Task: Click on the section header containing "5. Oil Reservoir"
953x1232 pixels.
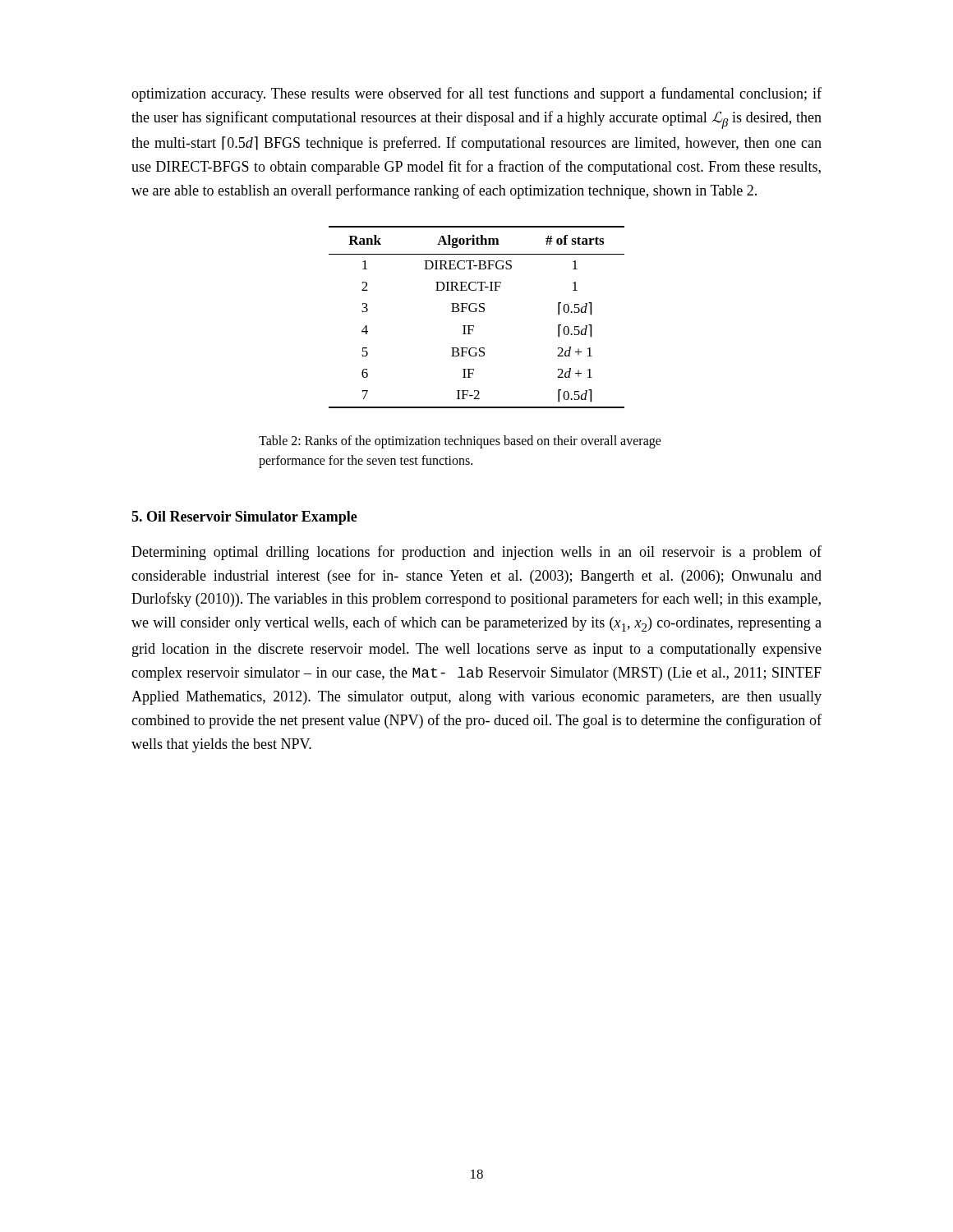Action: 244,516
